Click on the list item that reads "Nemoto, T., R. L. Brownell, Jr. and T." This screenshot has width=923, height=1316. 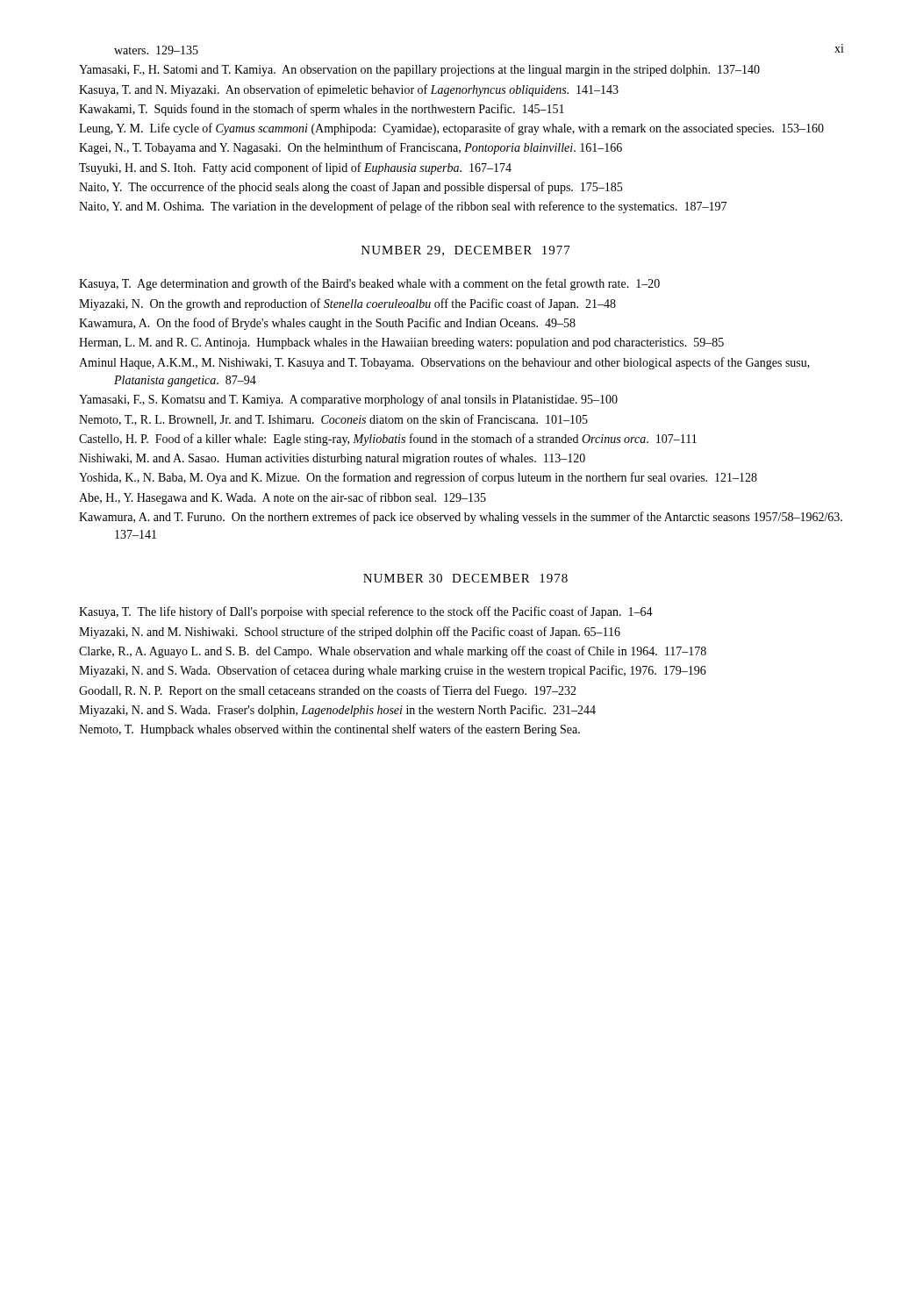pyautogui.click(x=333, y=419)
